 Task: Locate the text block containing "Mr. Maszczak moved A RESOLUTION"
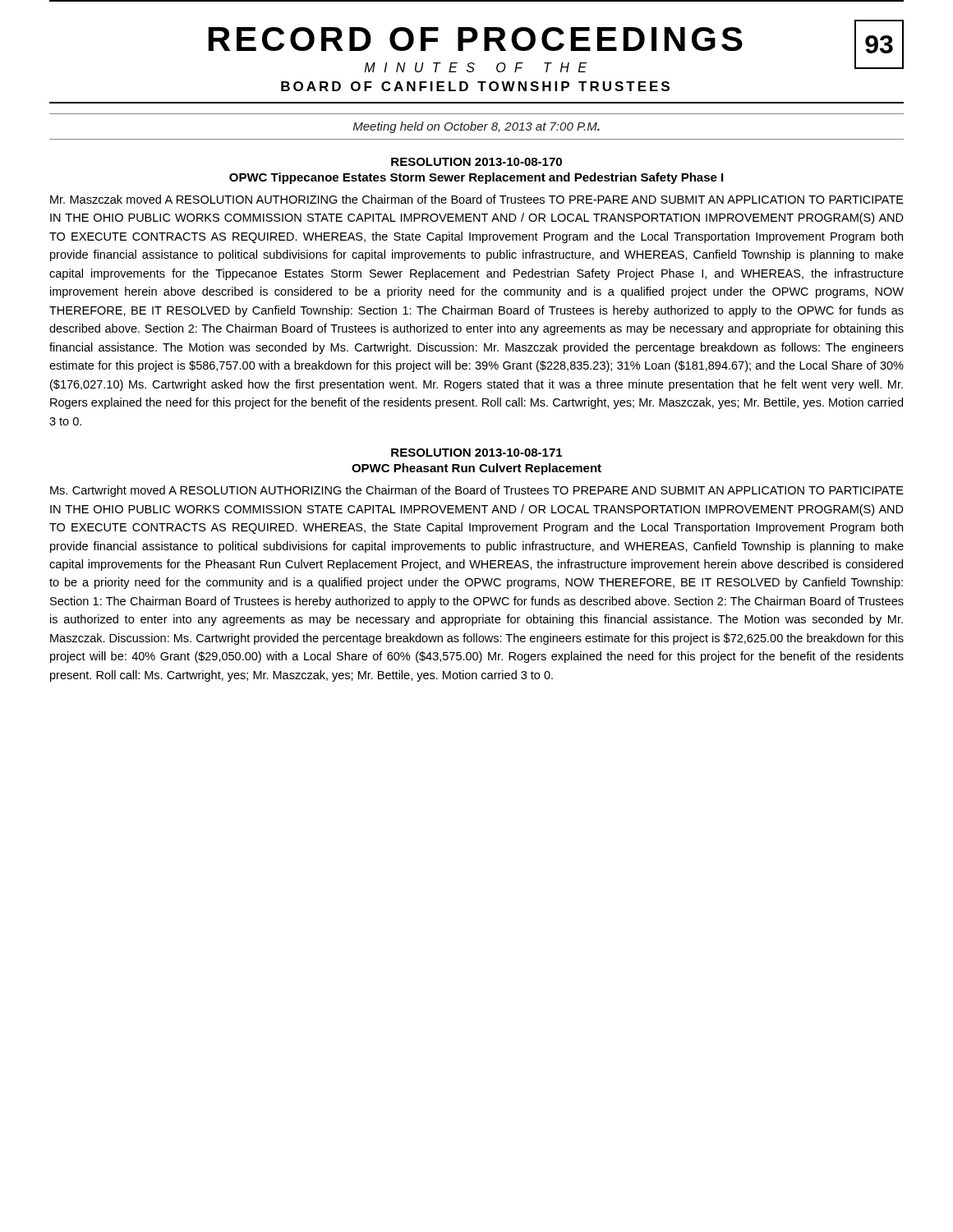[476, 310]
